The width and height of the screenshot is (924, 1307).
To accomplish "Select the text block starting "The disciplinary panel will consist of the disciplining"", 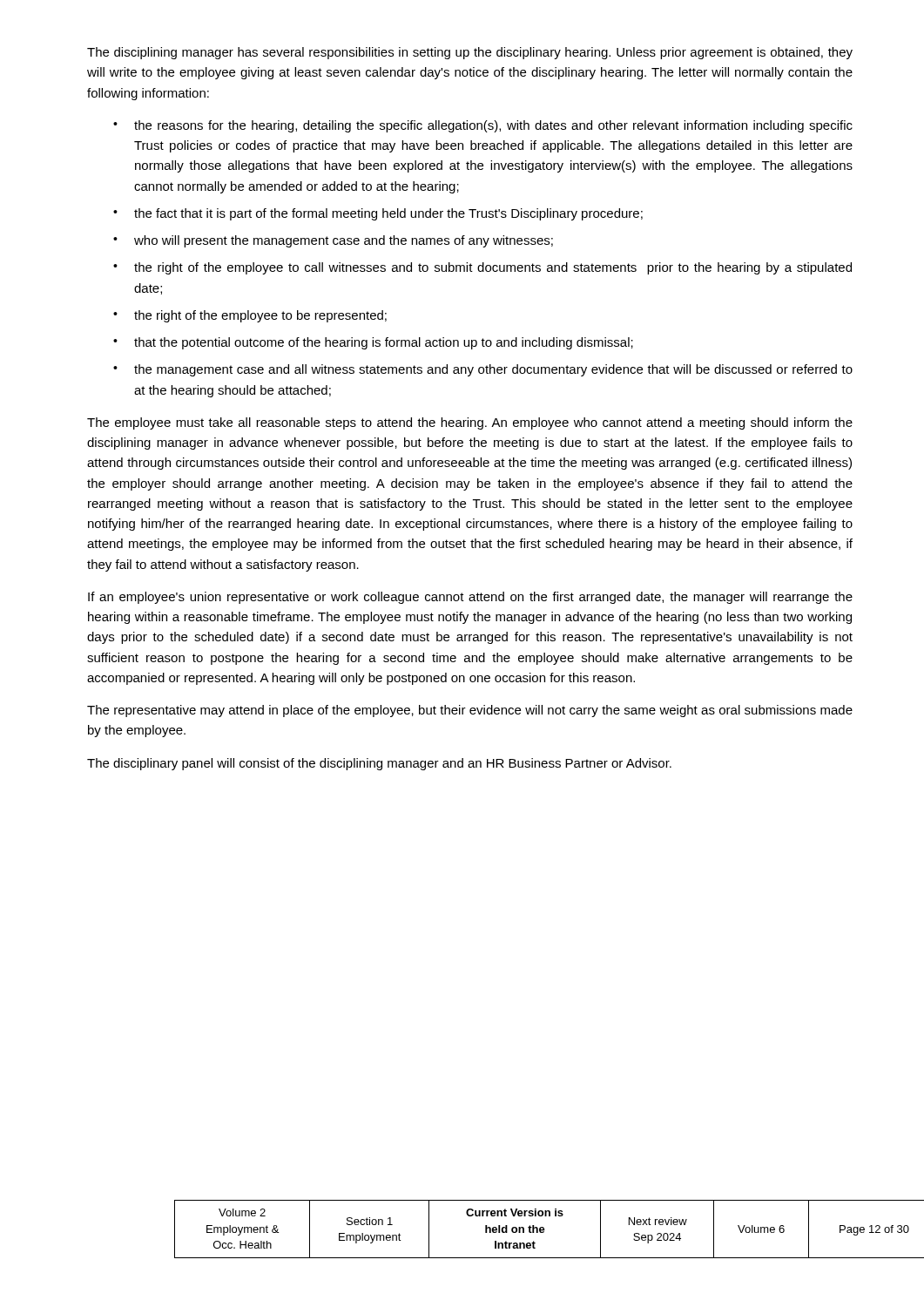I will pyautogui.click(x=380, y=762).
